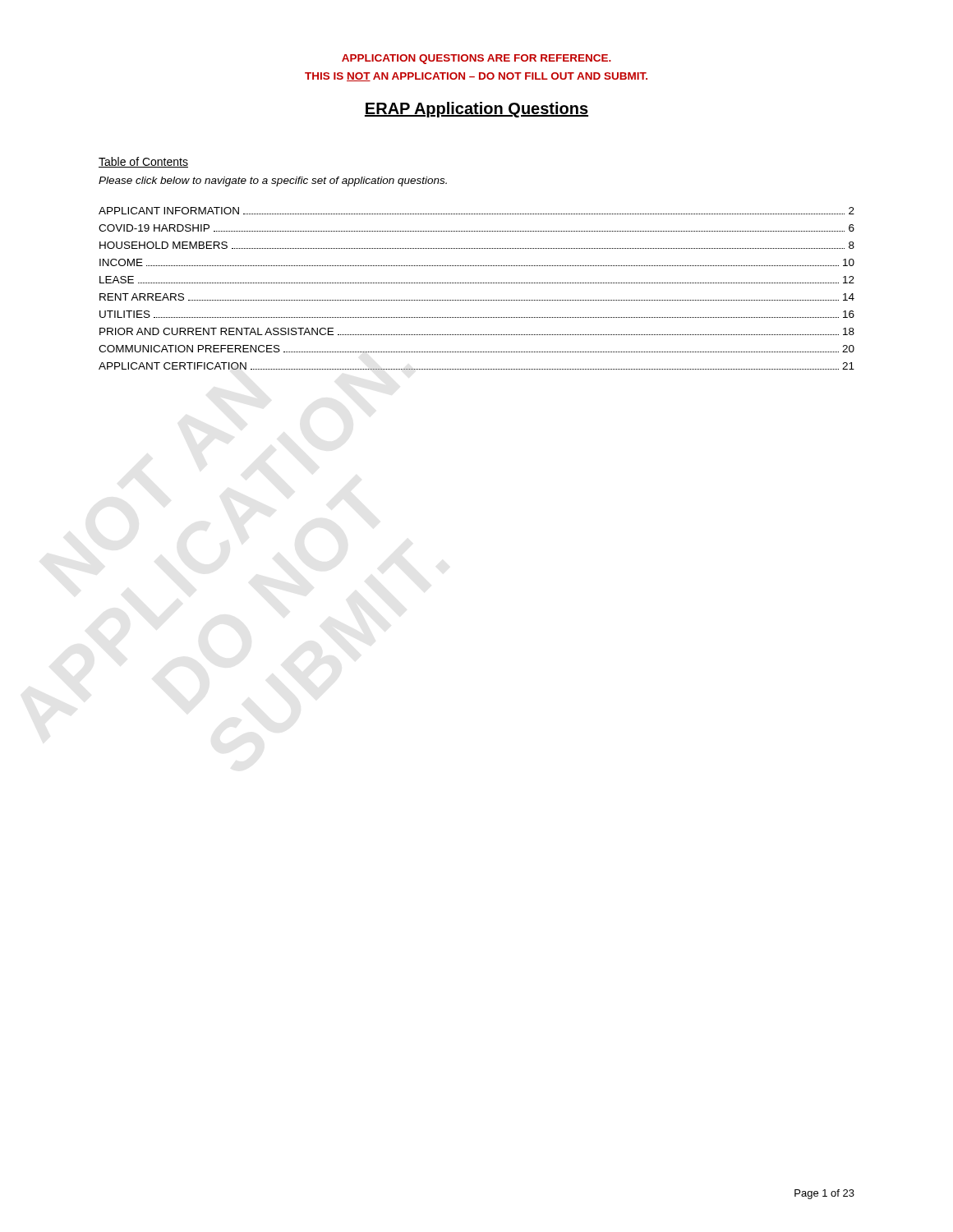Point to the block starting "RENT ARREARS 14"
953x1232 pixels.
(476, 297)
